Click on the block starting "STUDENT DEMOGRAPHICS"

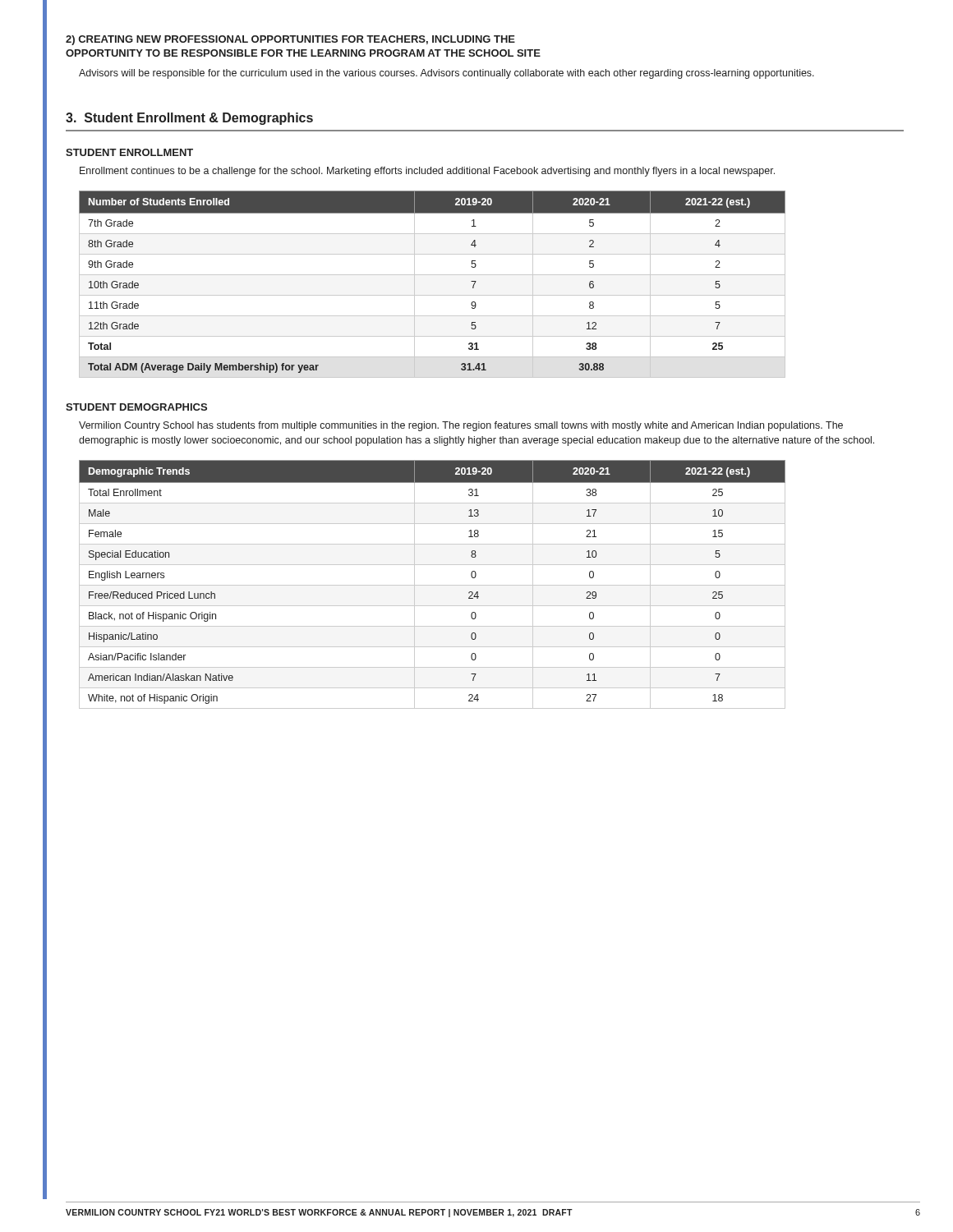pos(137,407)
